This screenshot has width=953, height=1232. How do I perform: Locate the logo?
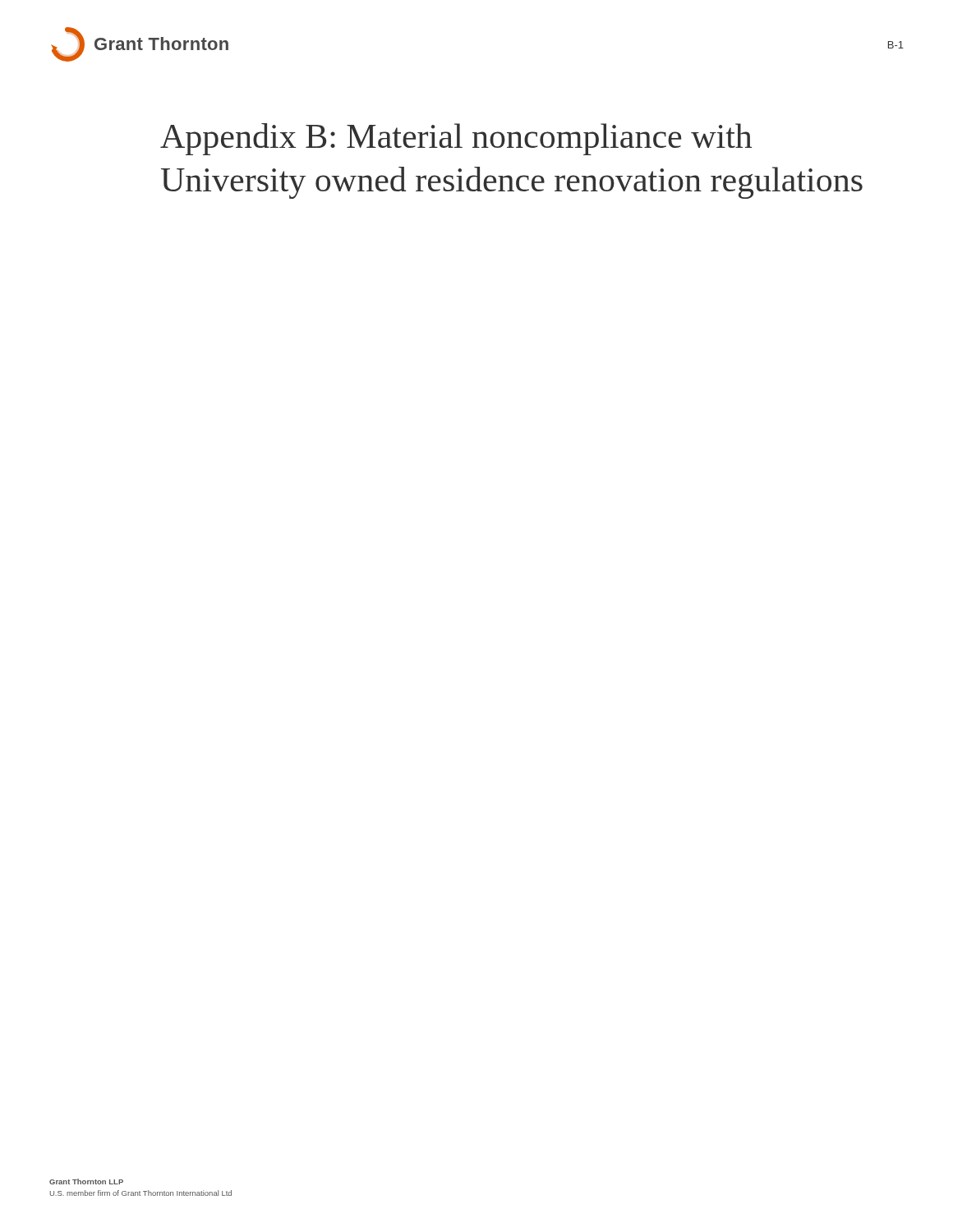[x=139, y=44]
